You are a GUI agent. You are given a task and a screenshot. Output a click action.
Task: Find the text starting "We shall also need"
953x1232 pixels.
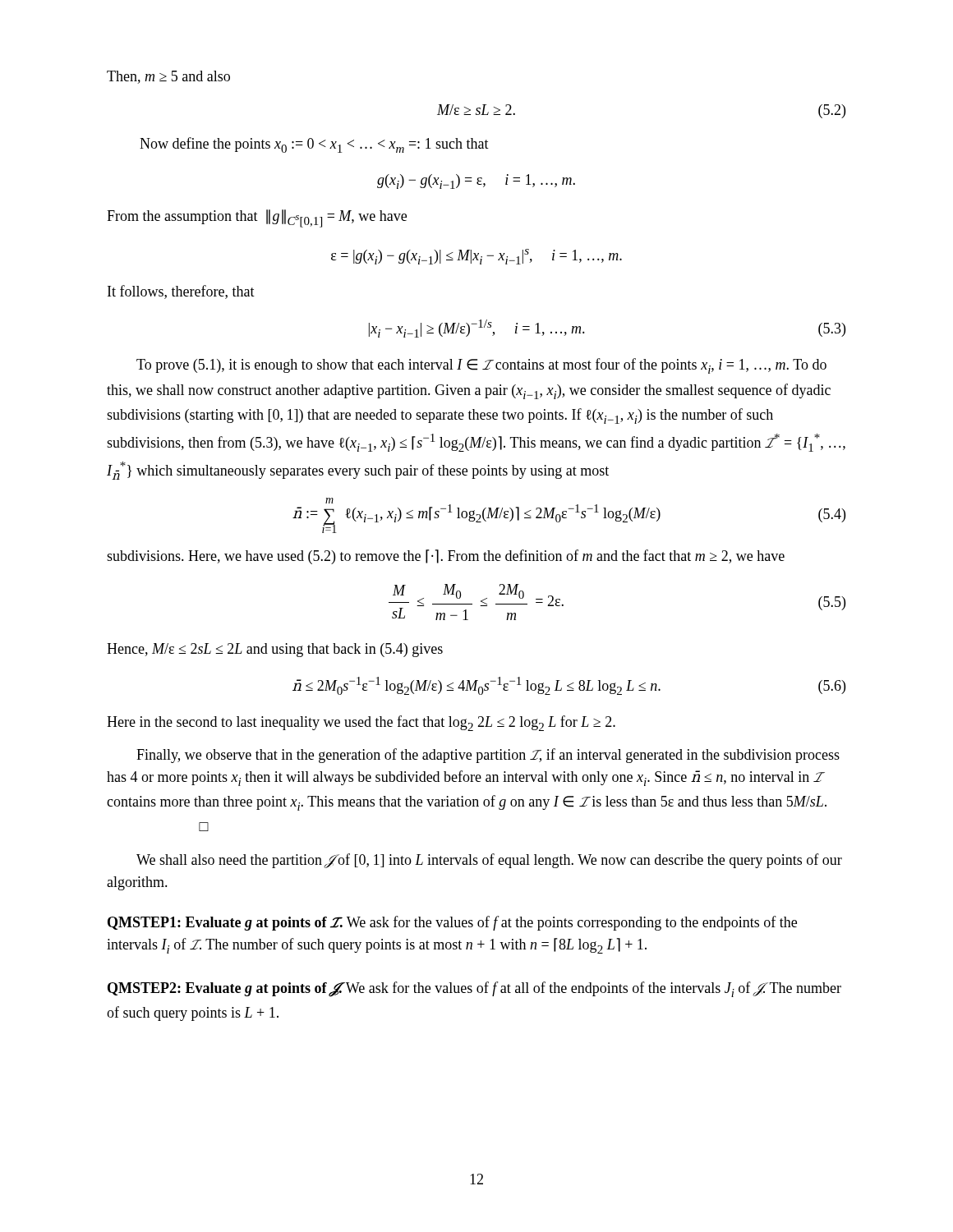click(x=474, y=871)
